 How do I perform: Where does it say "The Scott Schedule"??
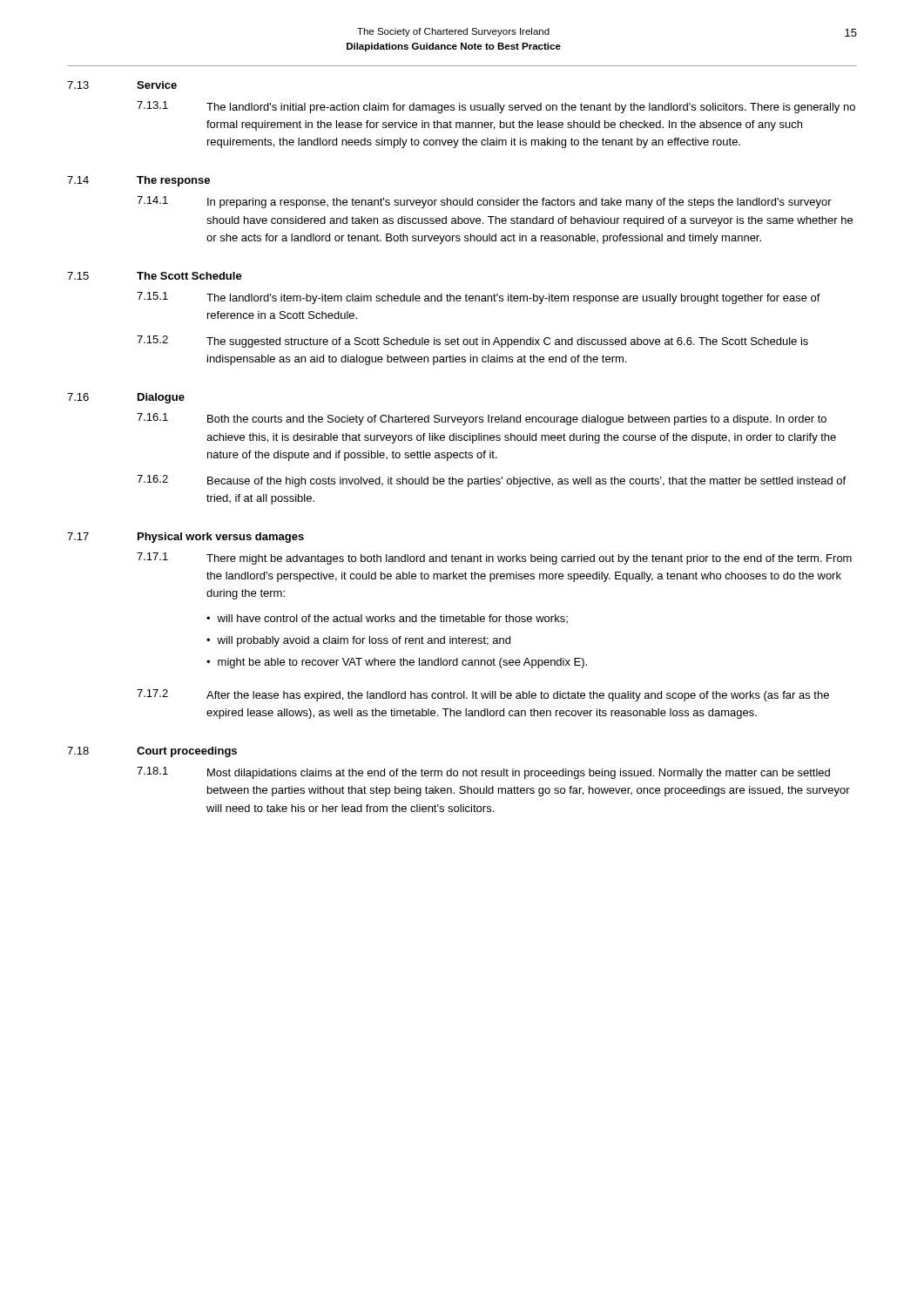pos(189,276)
